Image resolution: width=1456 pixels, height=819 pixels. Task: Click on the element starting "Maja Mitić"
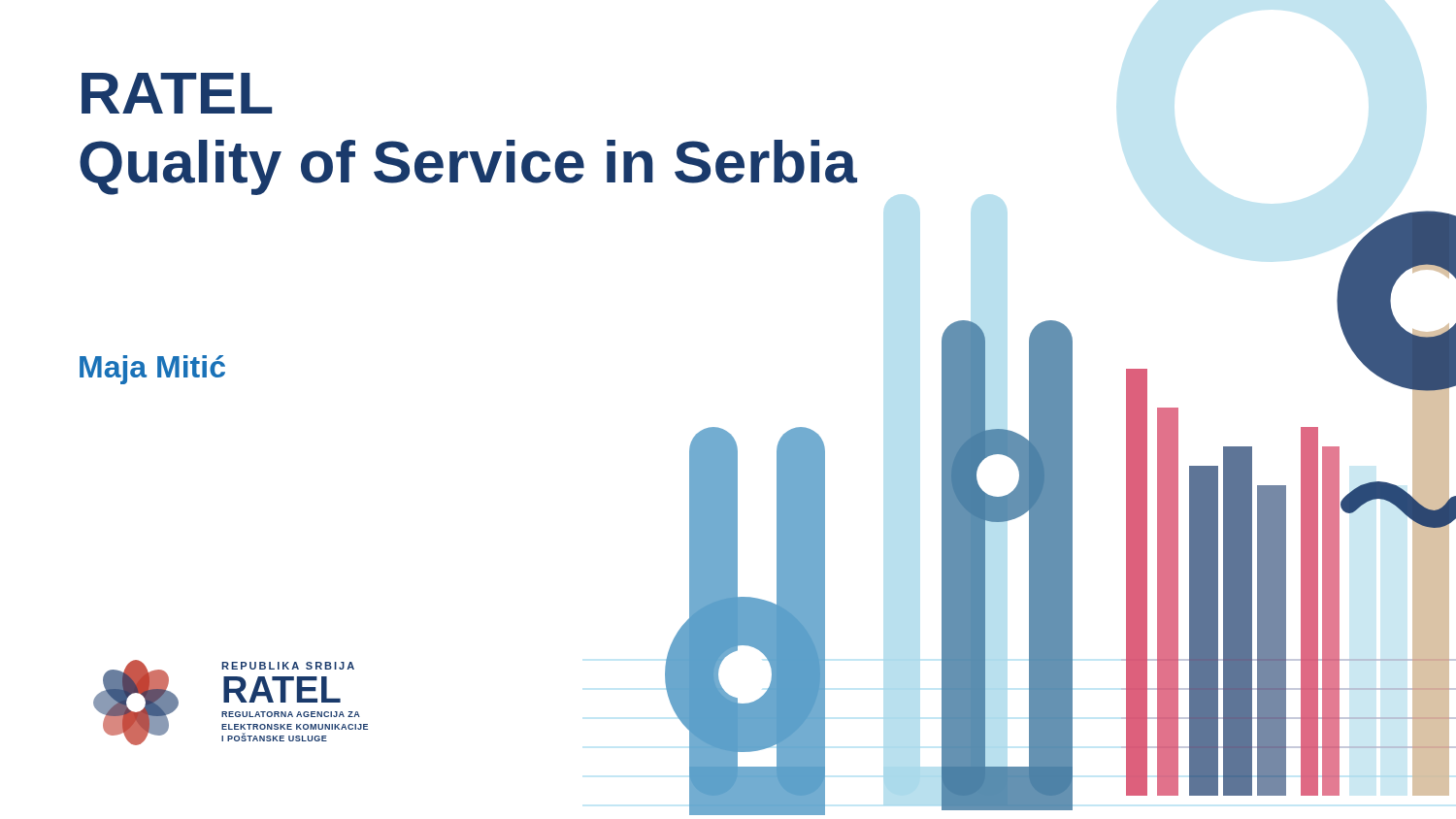point(152,367)
